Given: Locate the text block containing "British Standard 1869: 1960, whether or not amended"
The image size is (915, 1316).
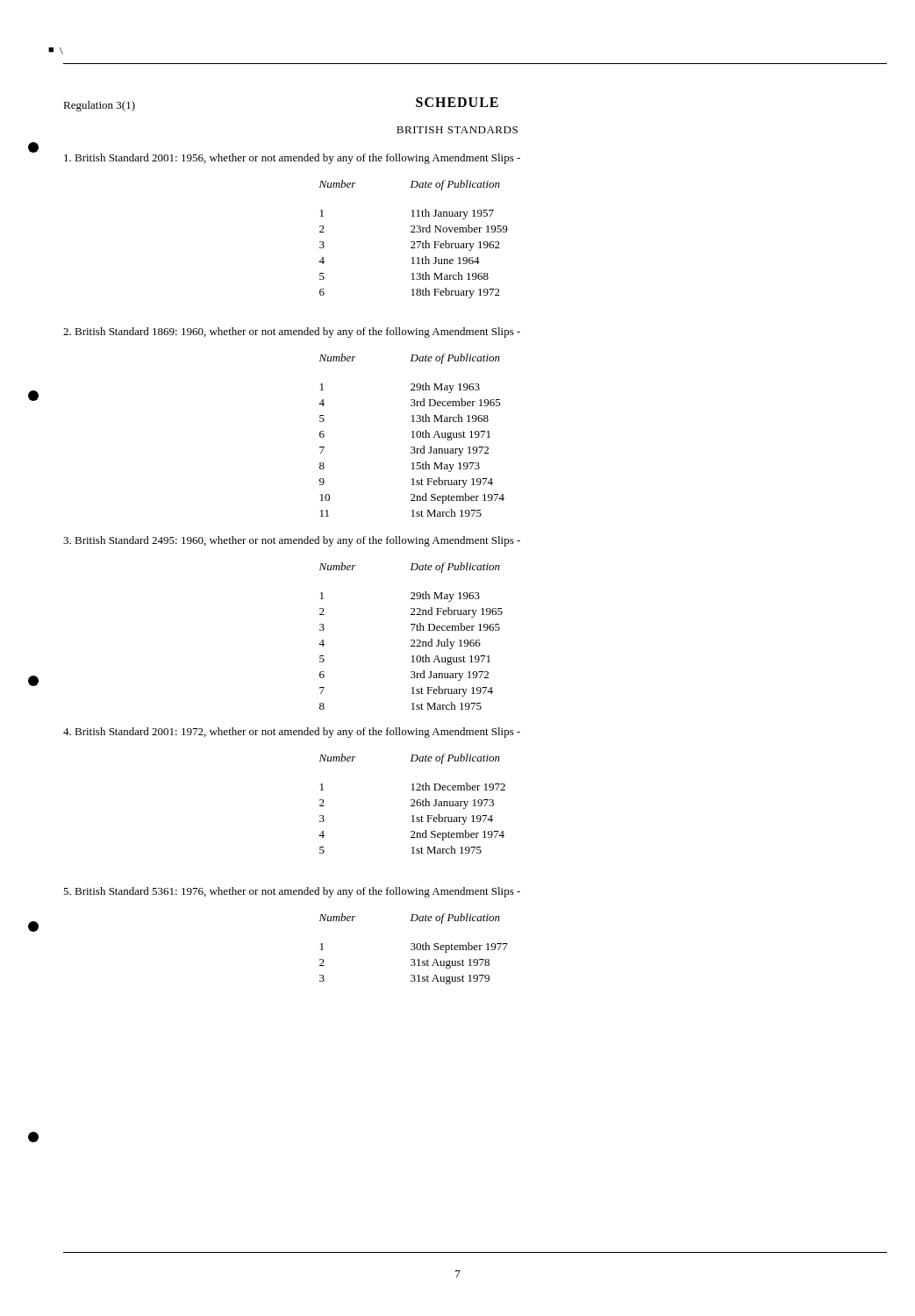Looking at the screenshot, I should (x=292, y=331).
